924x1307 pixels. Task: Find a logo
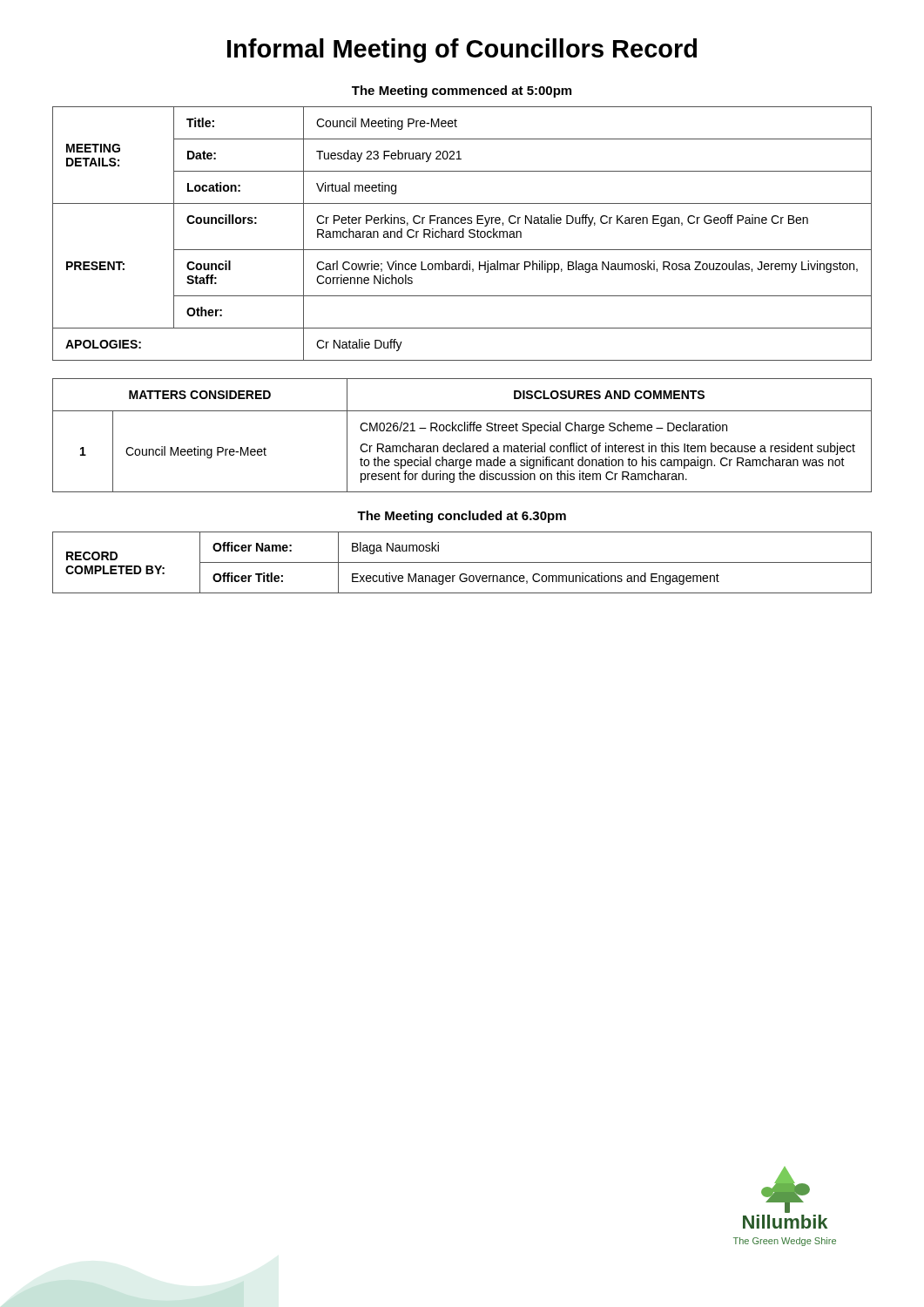click(x=785, y=1198)
